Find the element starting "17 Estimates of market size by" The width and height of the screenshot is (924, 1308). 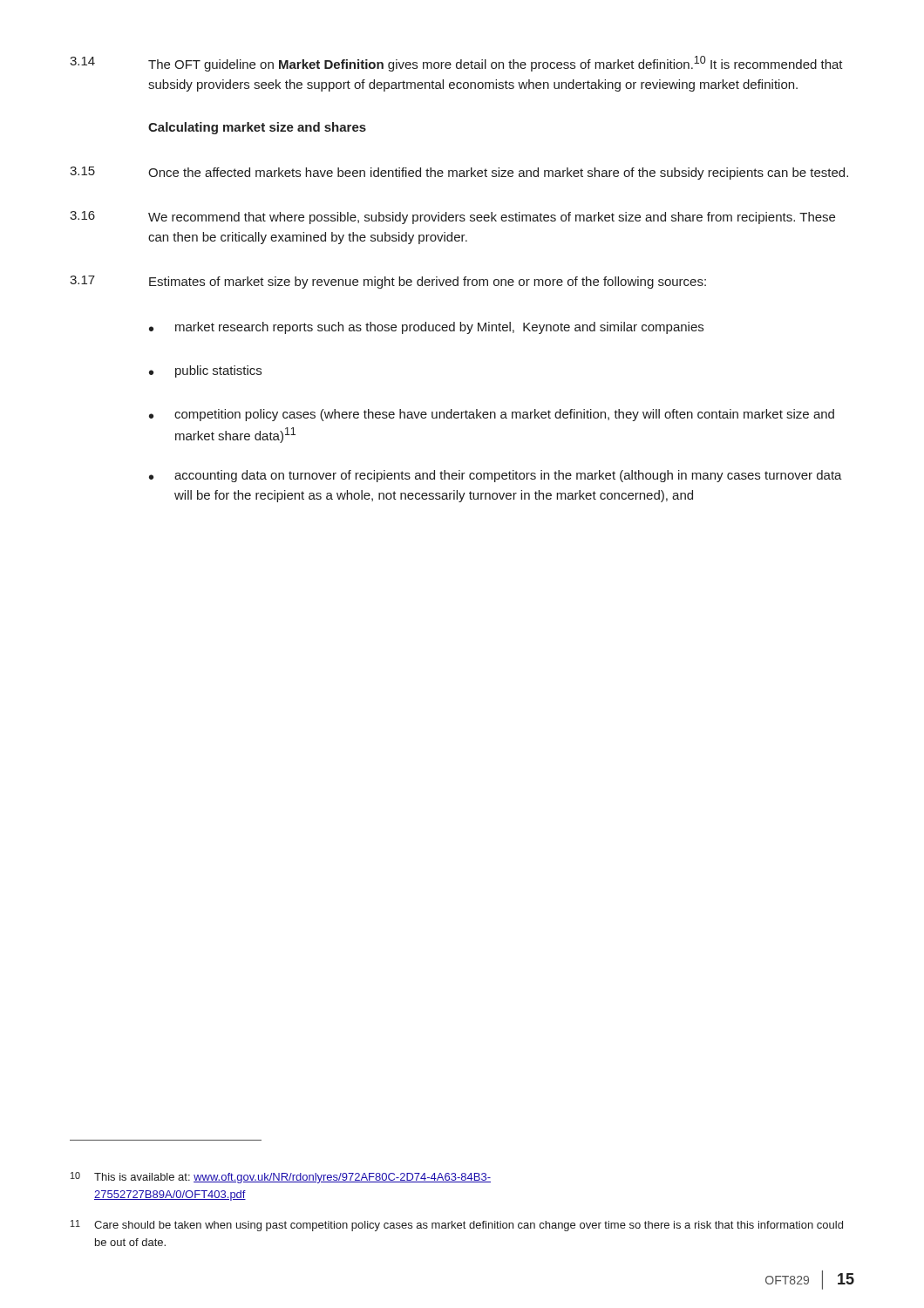tap(462, 282)
